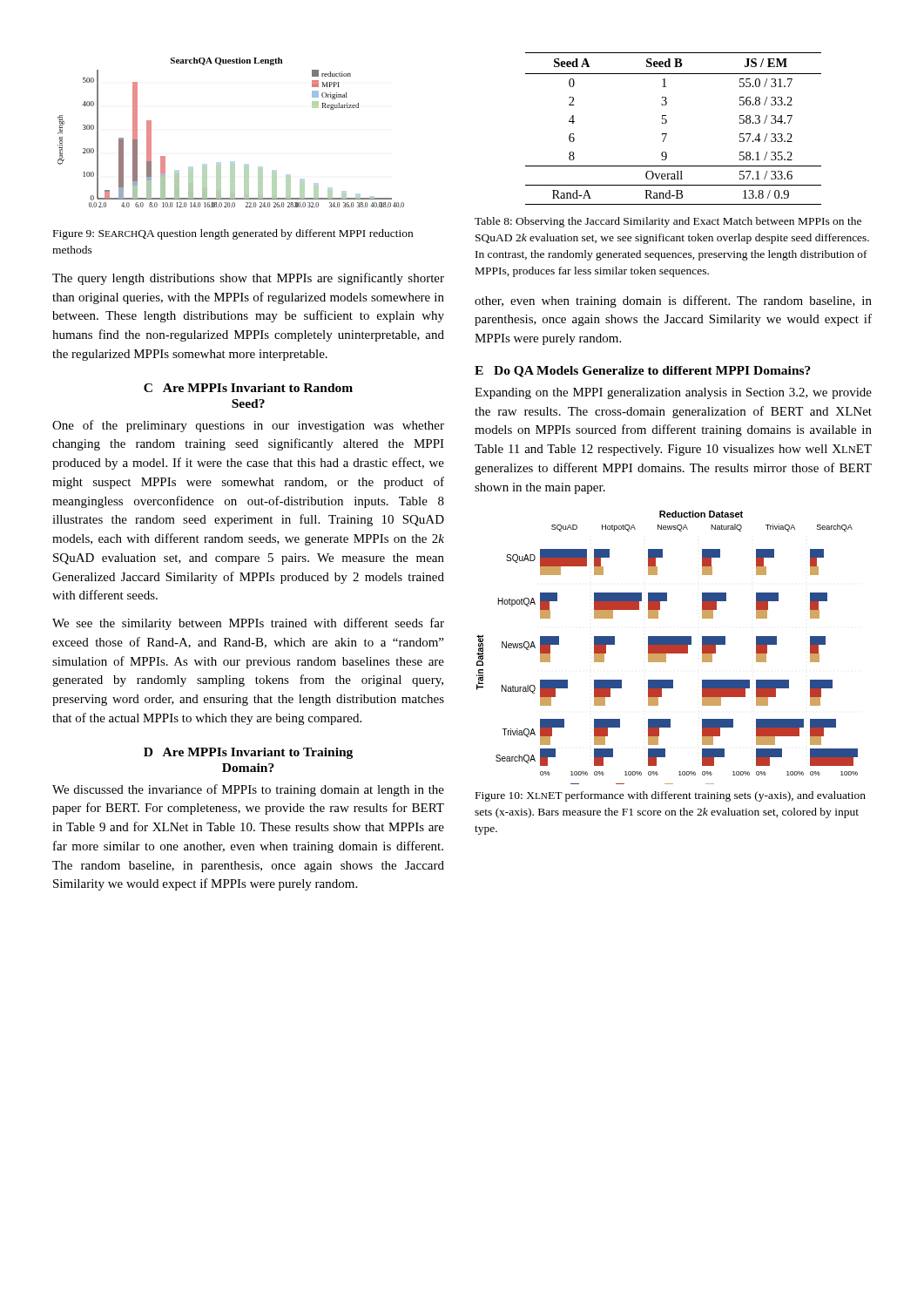Locate the histogram
924x1307 pixels.
(248, 137)
